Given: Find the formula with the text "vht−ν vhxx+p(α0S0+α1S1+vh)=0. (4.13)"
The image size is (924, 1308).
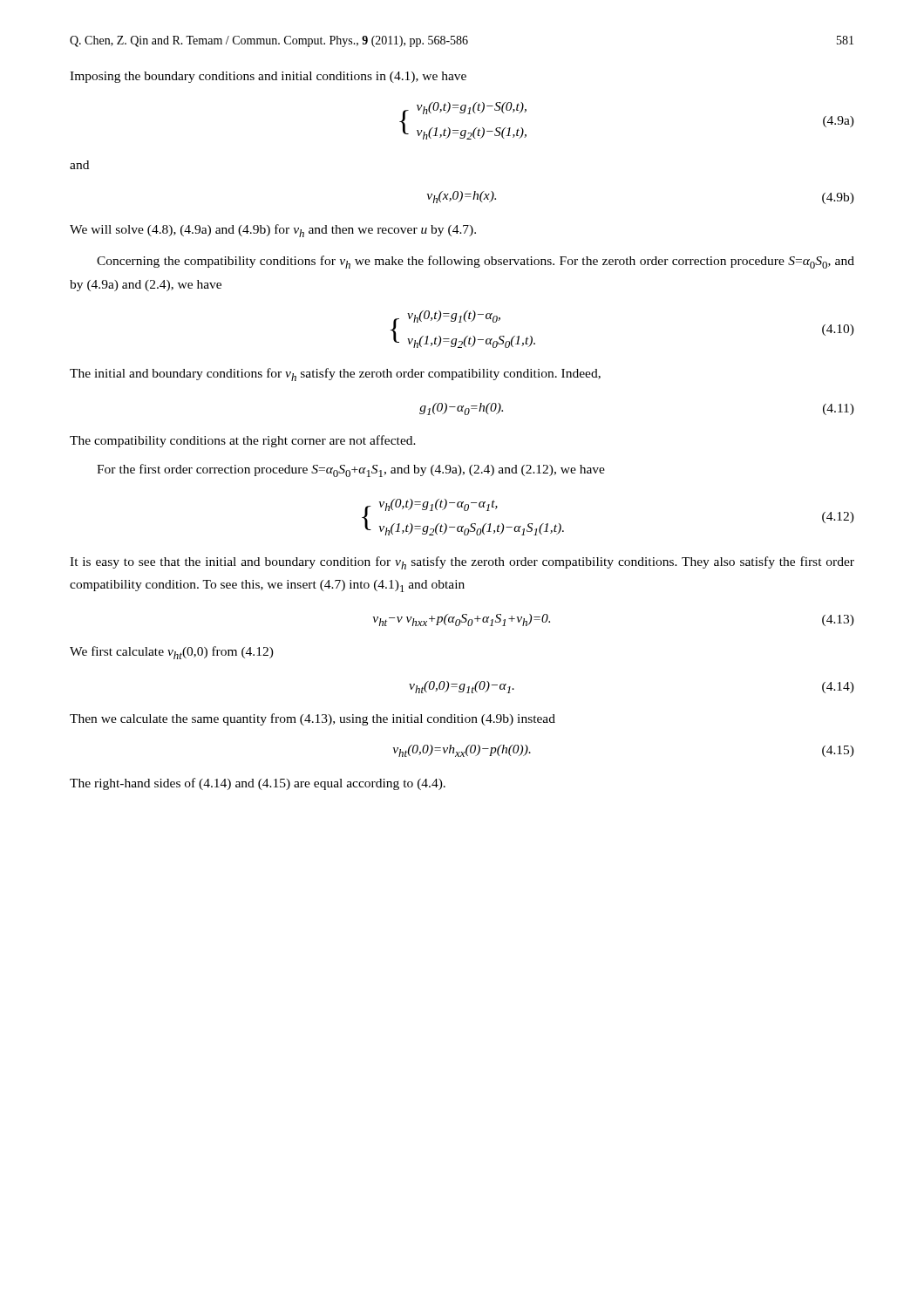Looking at the screenshot, I should [462, 619].
